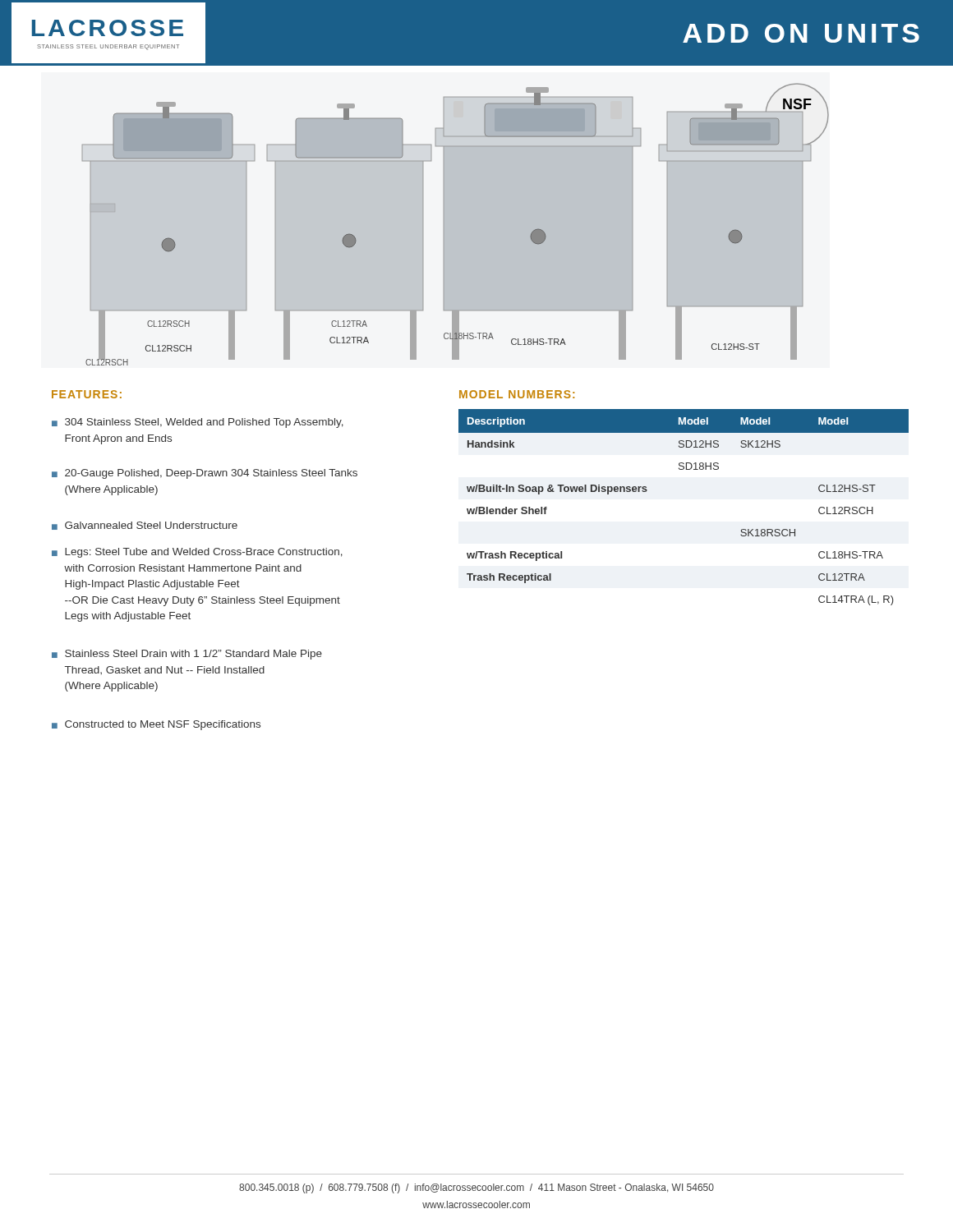Select the text starting "■ 304 Stainless Steel,"

[197, 430]
